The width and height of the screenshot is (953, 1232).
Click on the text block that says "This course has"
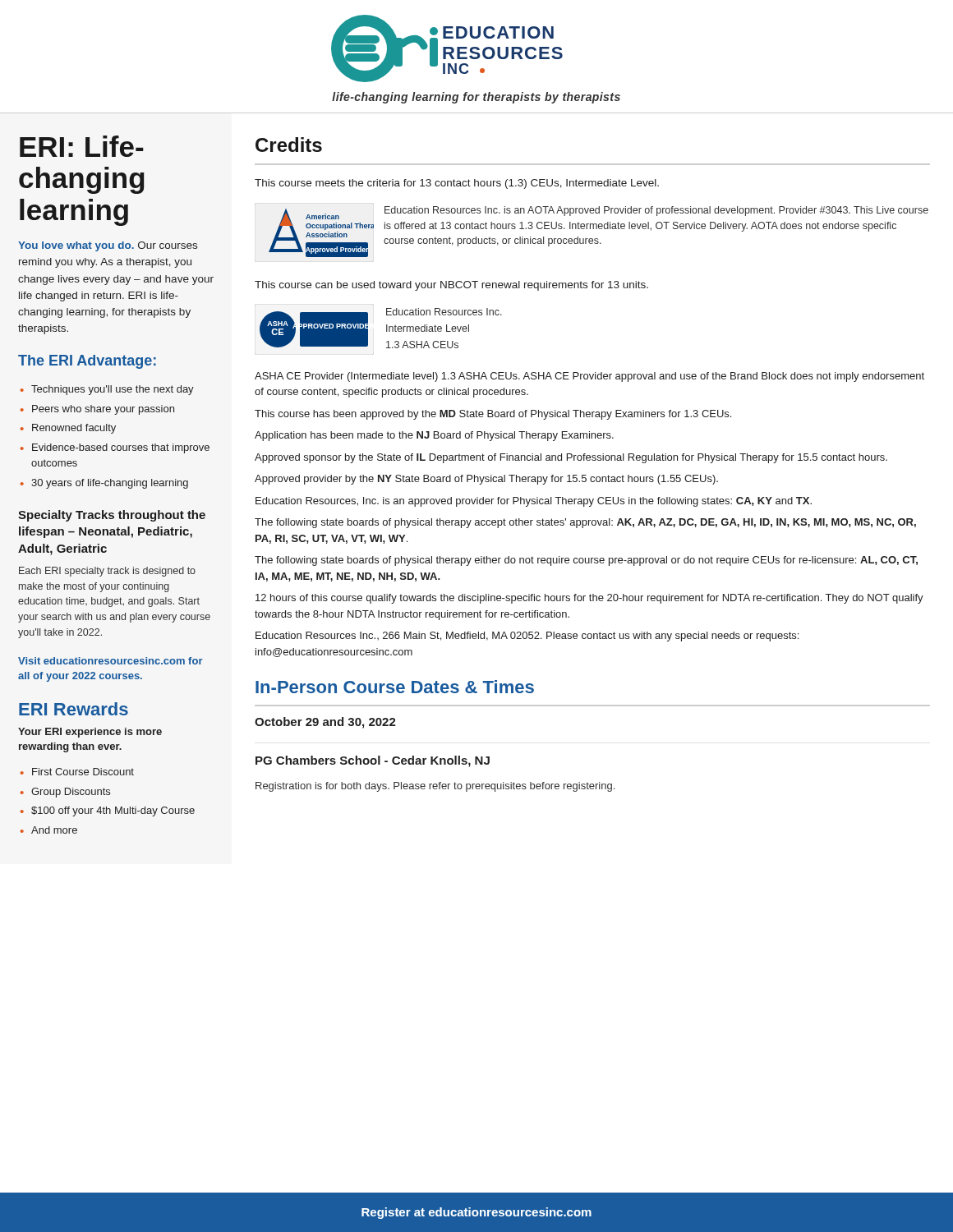coord(494,413)
